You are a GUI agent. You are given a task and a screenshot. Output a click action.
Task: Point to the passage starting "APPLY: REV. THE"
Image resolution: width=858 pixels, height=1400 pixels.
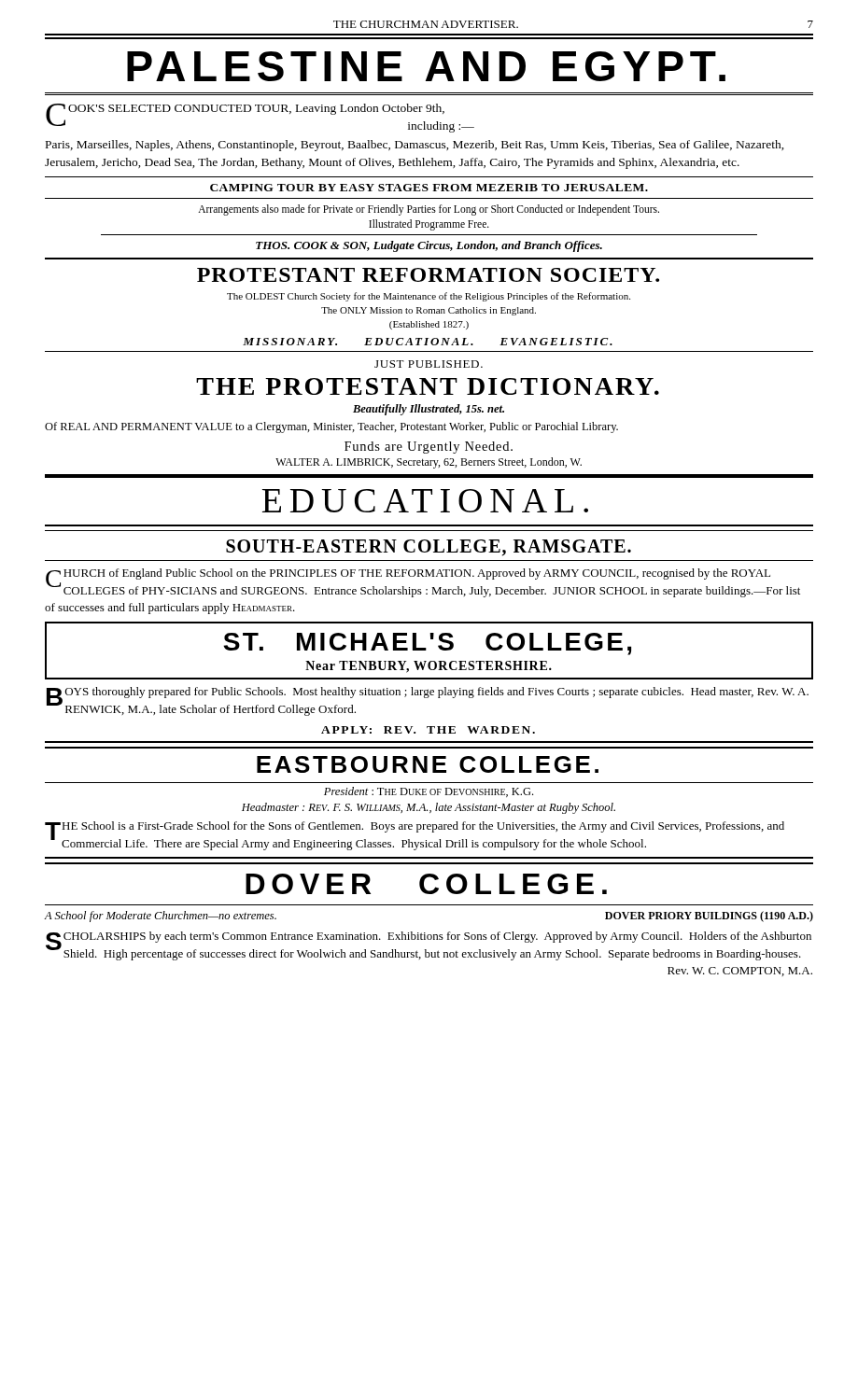coord(429,729)
